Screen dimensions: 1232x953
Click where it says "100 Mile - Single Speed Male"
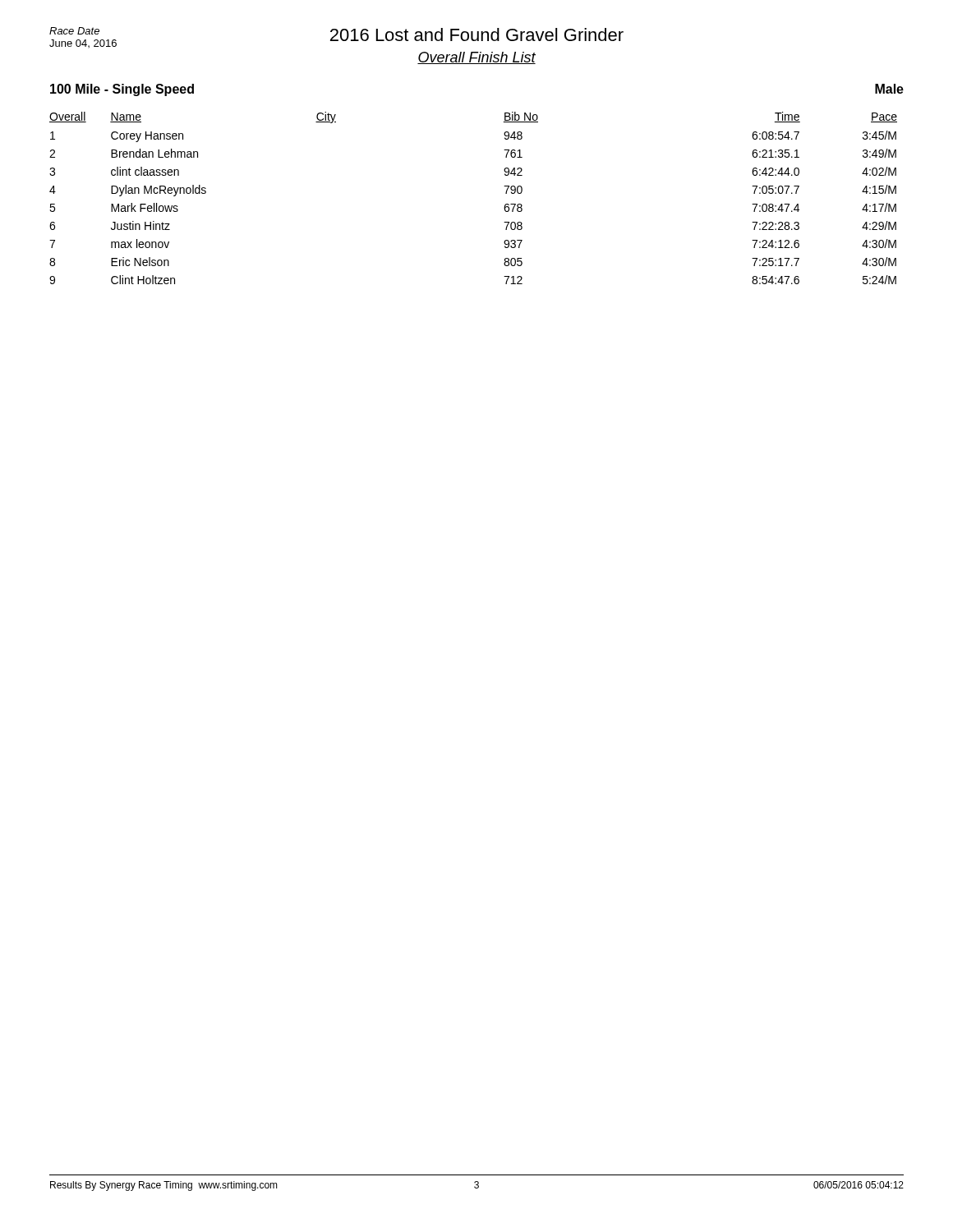click(x=123, y=90)
